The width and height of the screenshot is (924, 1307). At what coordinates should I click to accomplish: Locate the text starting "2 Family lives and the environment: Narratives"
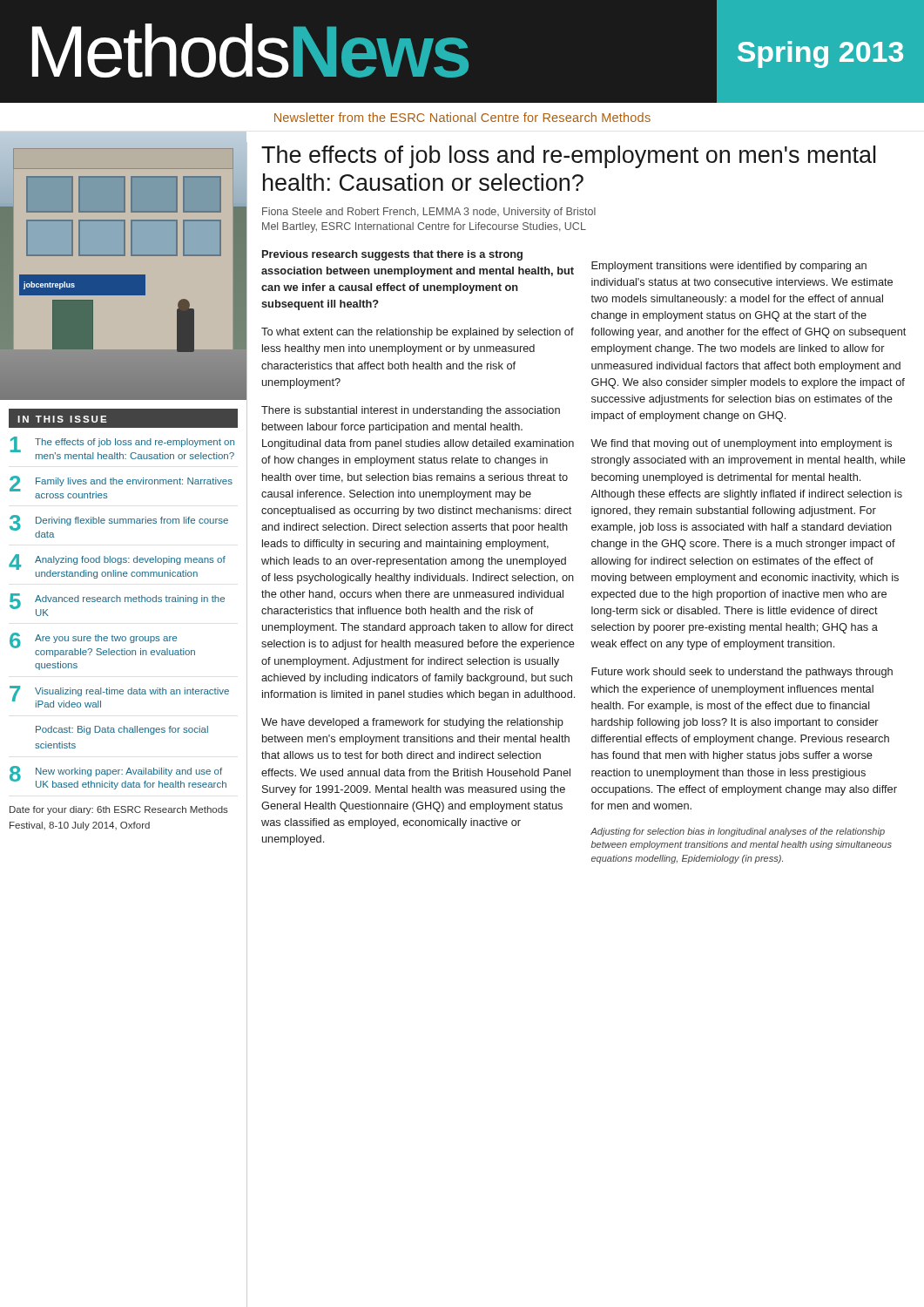click(123, 486)
